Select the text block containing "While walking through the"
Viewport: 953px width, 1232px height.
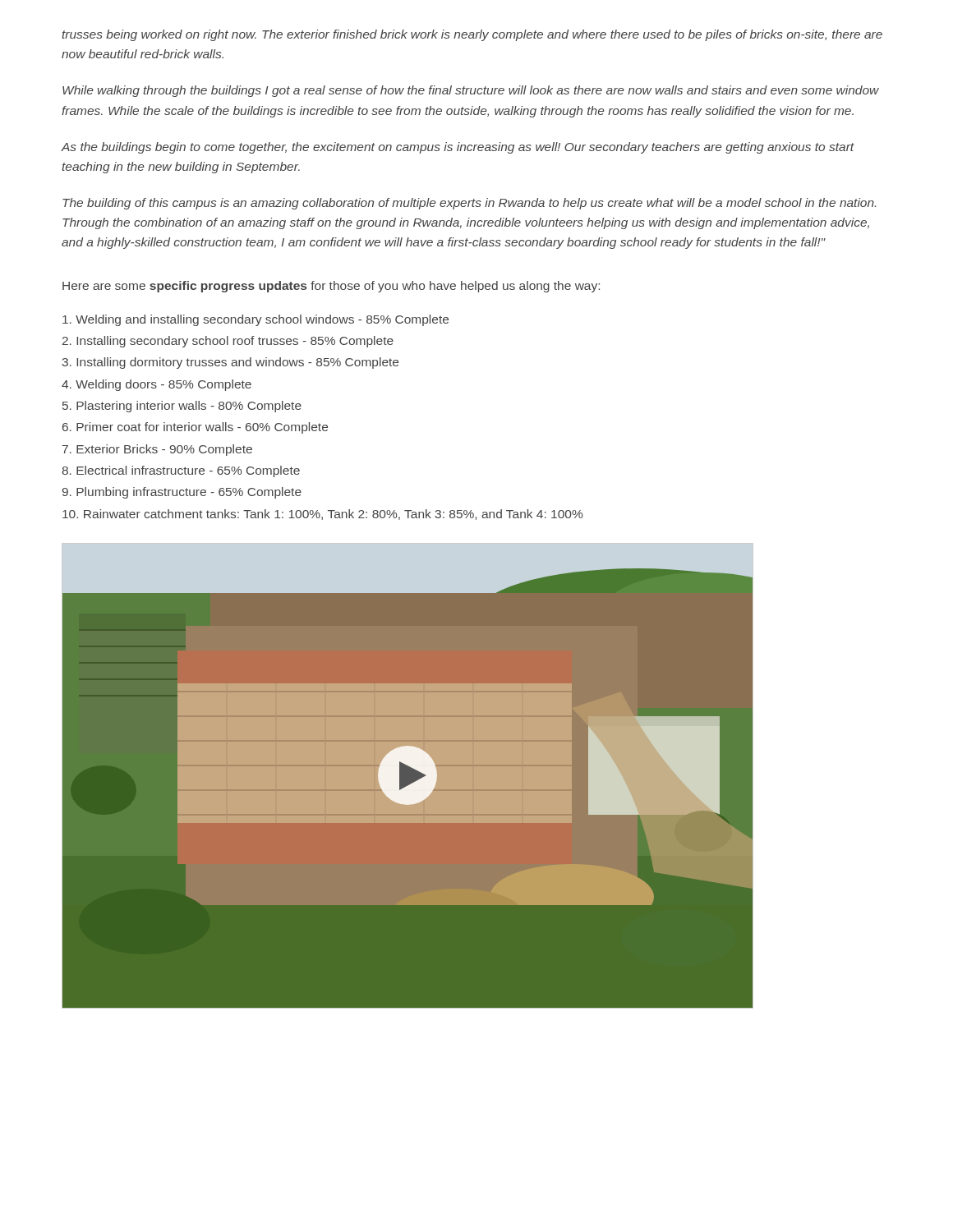(470, 100)
